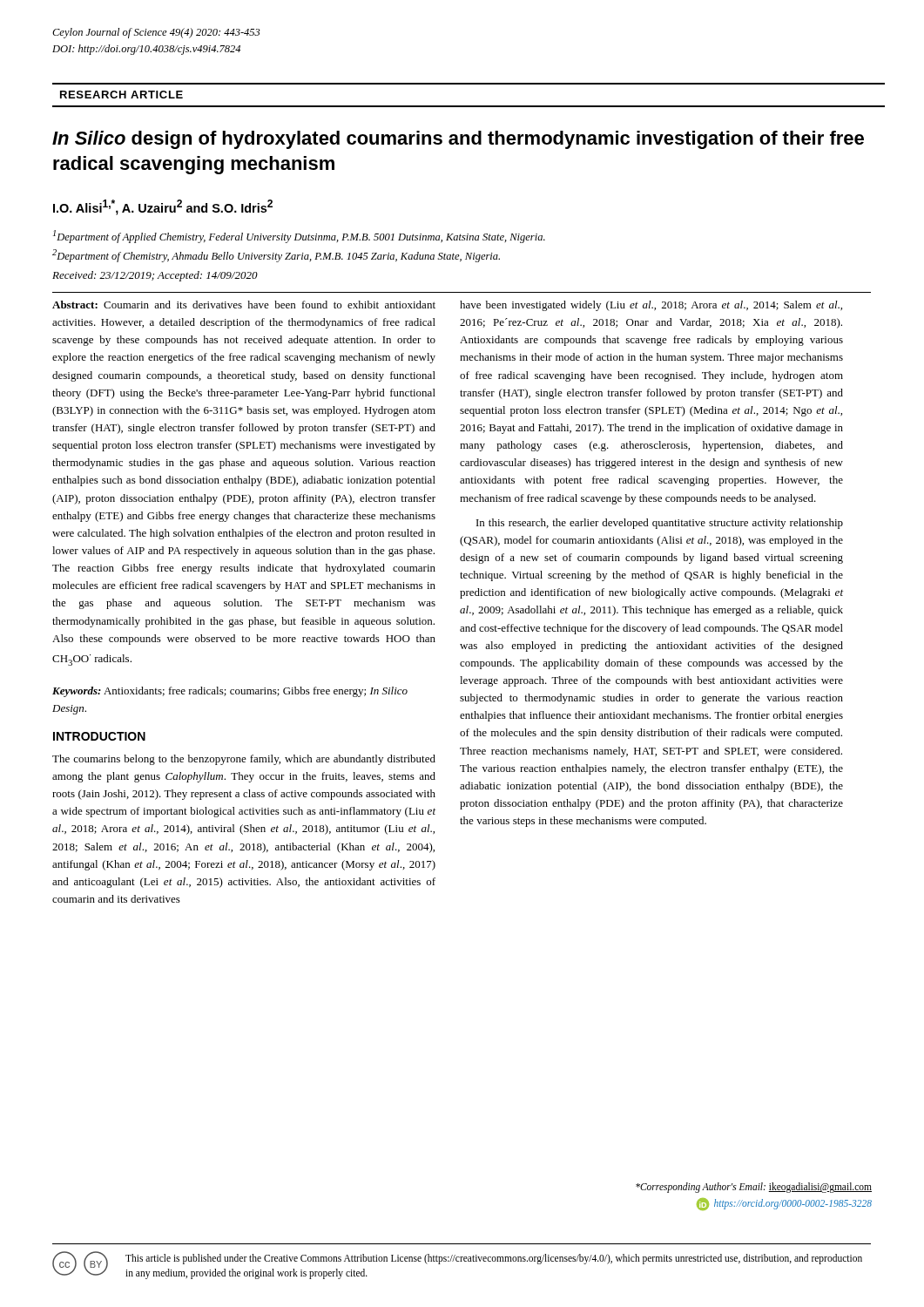Navigate to the element starting "Keywords: Antioxidants; free radicals; coumarins; Gibbs free energy;"

(230, 699)
